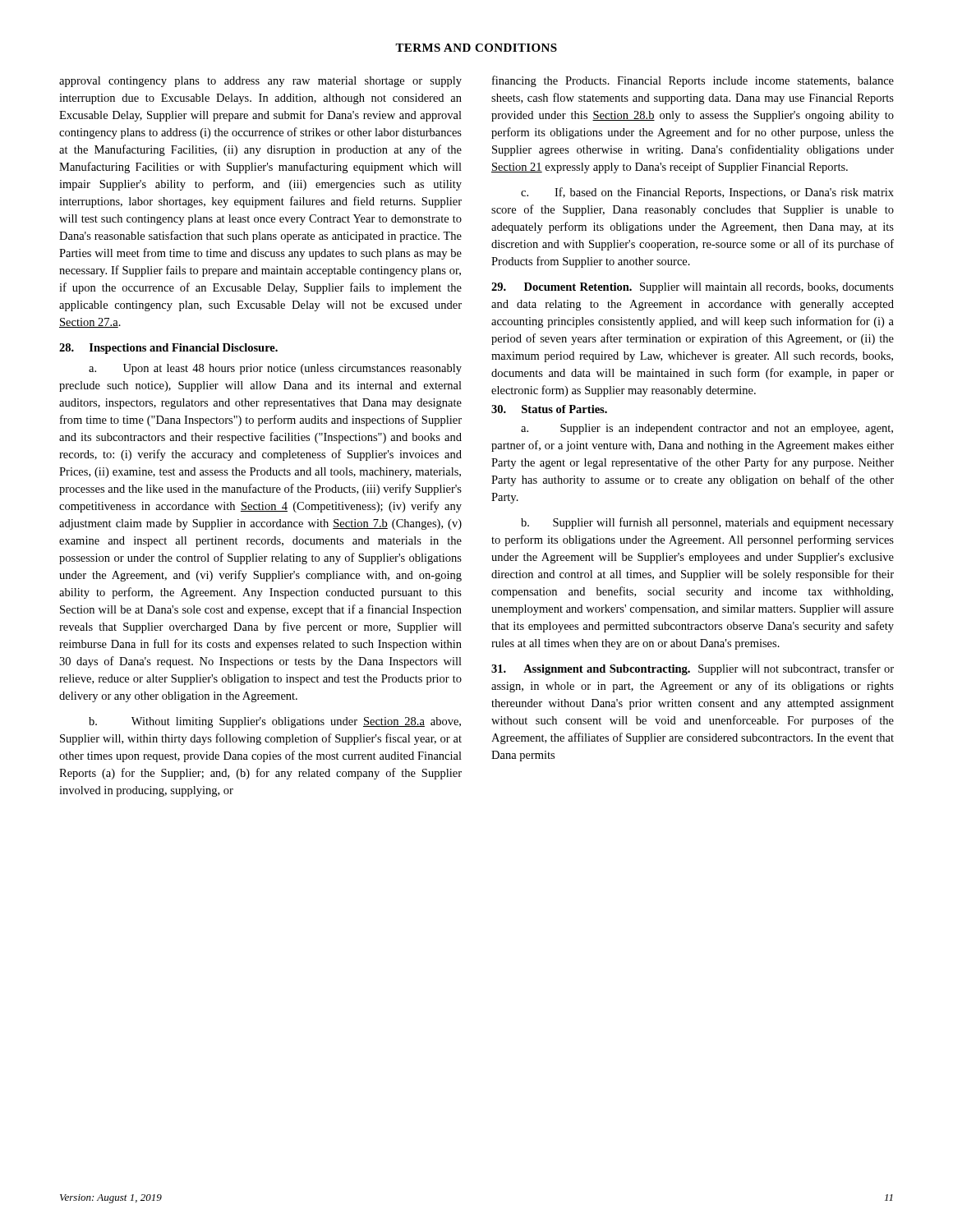Image resolution: width=953 pixels, height=1232 pixels.
Task: Find the section header on this page that starts "29. Document Retention."
Action: [693, 339]
